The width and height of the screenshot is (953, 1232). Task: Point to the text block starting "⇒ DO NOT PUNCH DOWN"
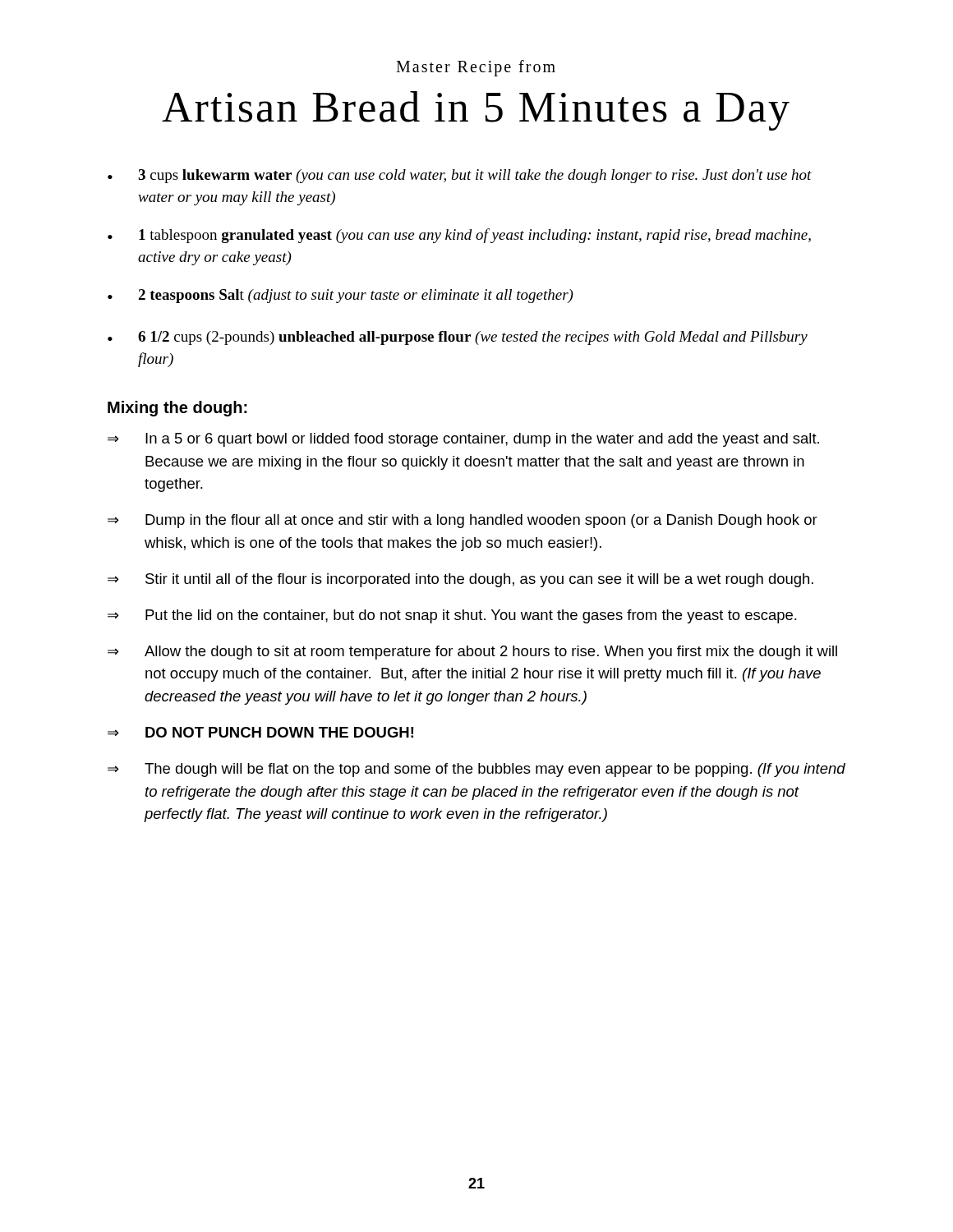point(260,732)
